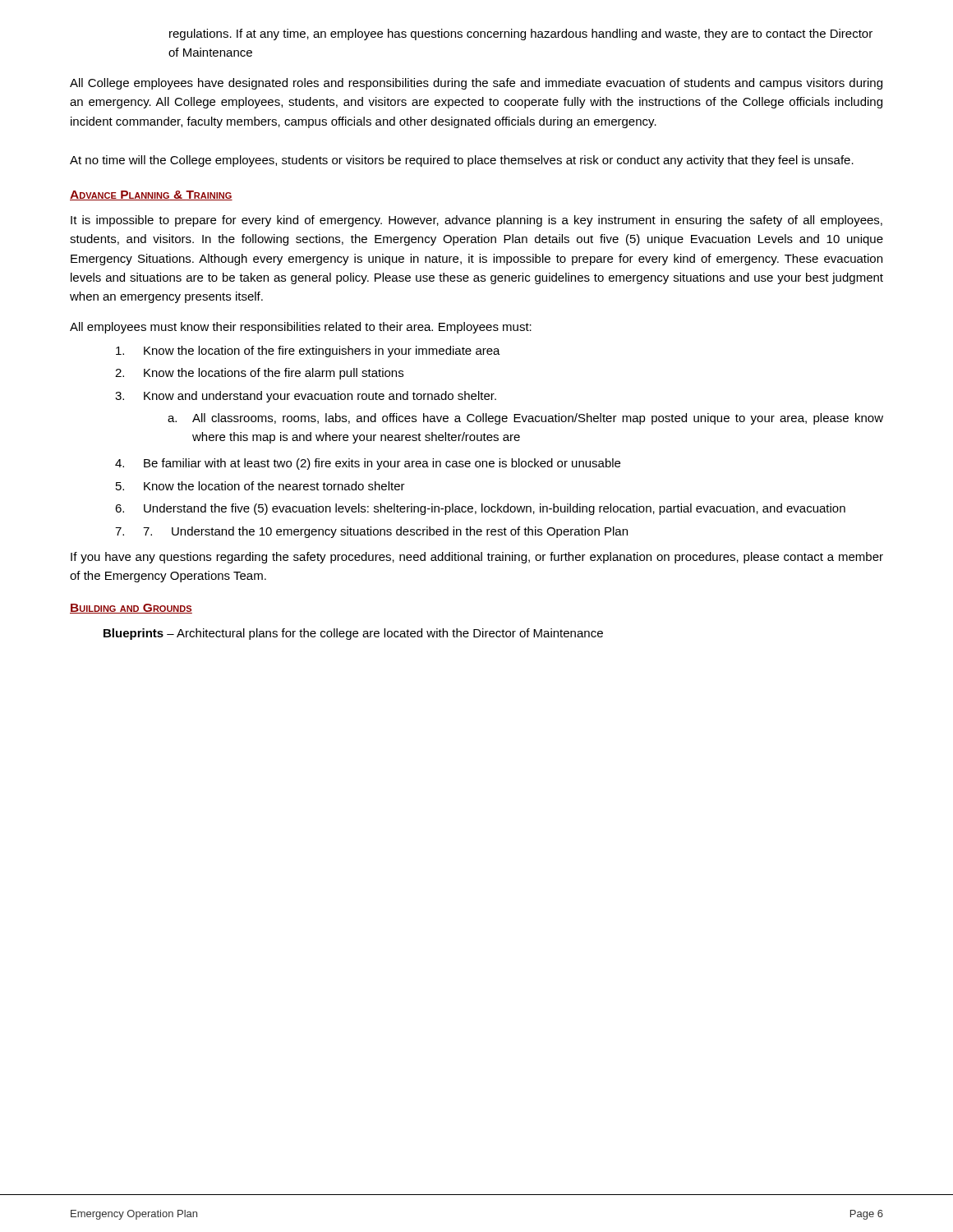The image size is (953, 1232).
Task: Locate the text block with the text "It is impossible to prepare"
Action: pyautogui.click(x=476, y=258)
